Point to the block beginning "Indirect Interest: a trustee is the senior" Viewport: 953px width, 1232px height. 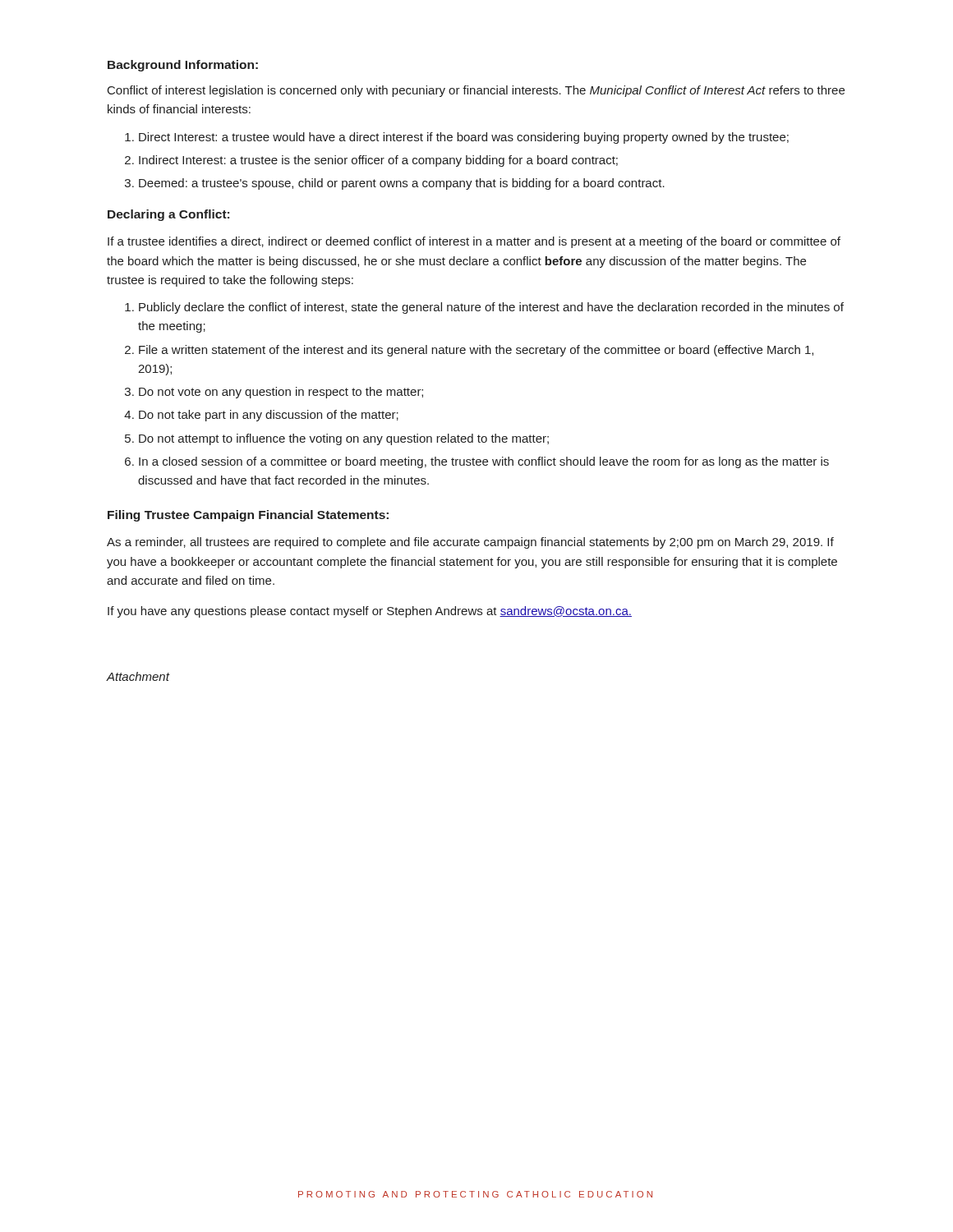378,160
